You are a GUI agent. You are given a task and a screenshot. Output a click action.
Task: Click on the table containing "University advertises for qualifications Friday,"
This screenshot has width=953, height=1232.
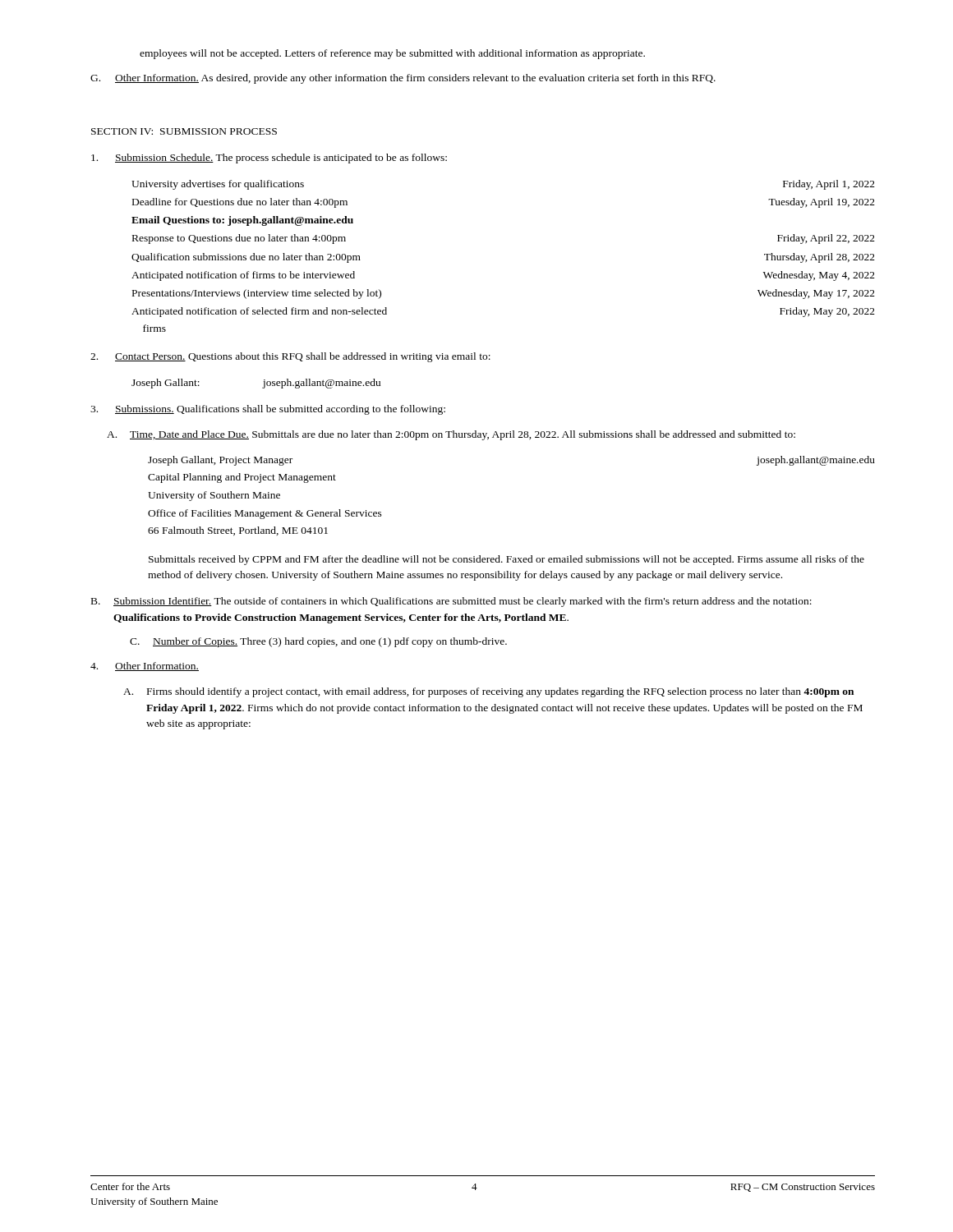point(503,256)
